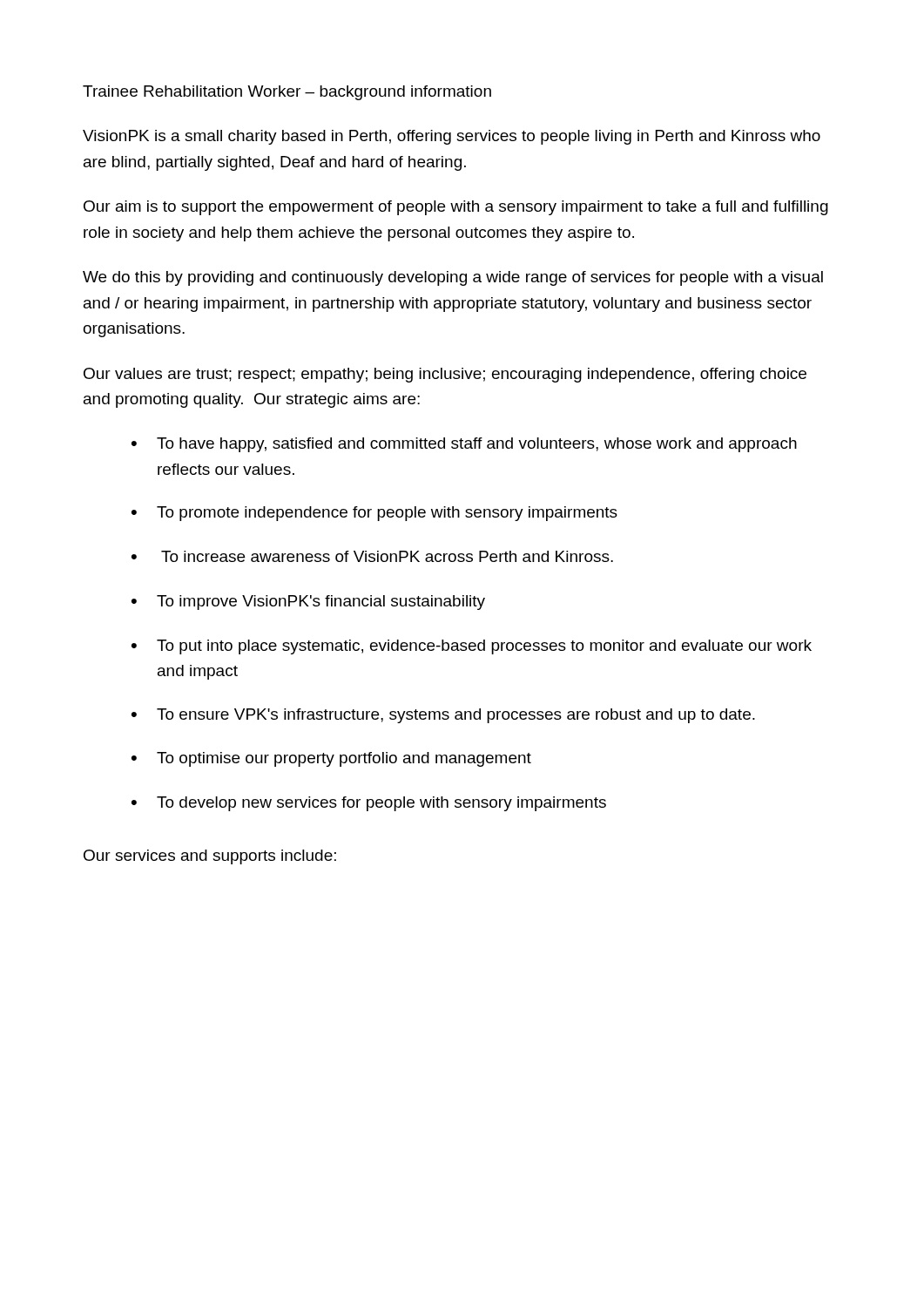924x1307 pixels.
Task: Point to the block beginning "• To ensure VPK's"
Action: 484,714
